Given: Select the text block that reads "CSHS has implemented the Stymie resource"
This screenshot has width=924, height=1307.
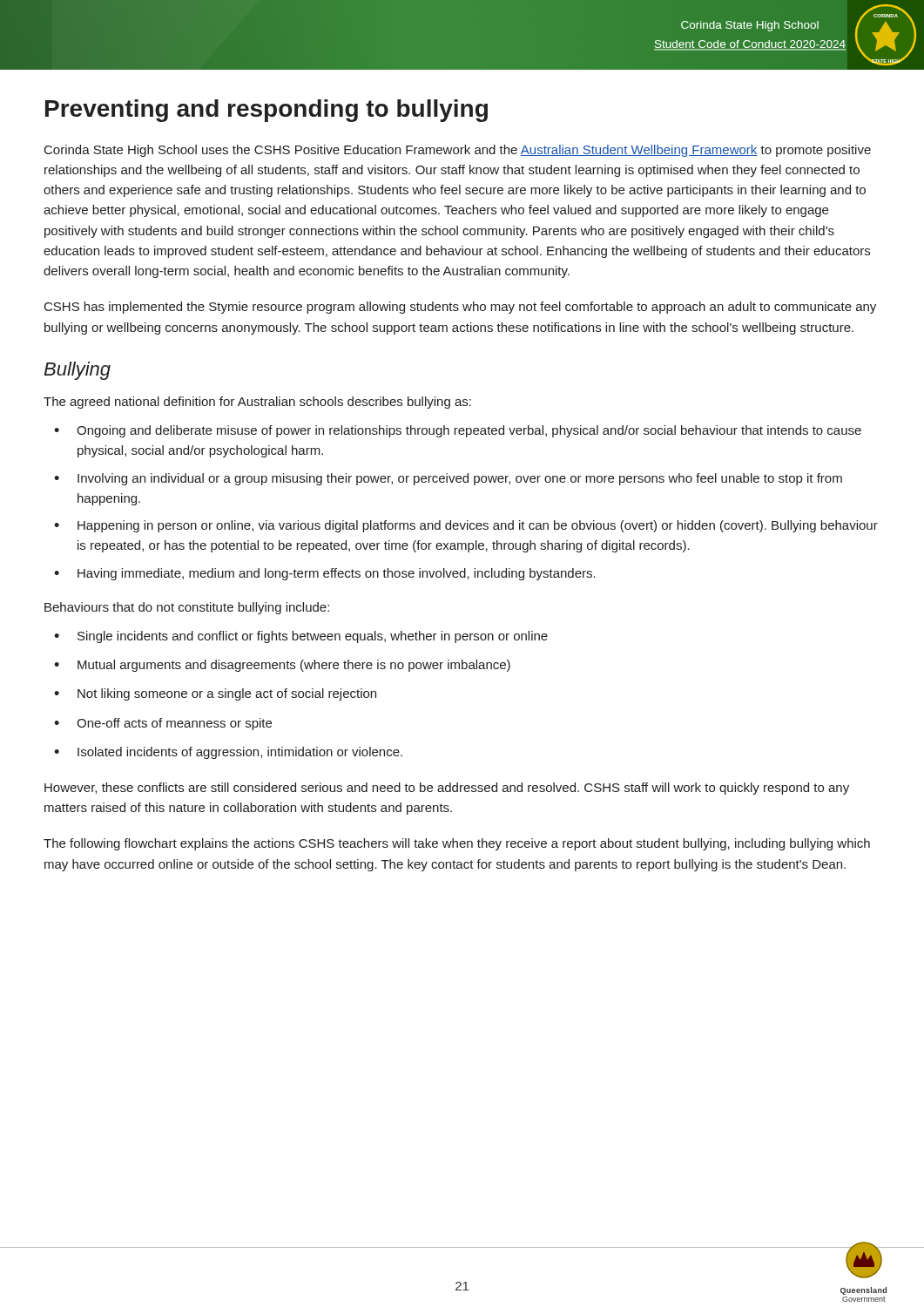Looking at the screenshot, I should [460, 317].
